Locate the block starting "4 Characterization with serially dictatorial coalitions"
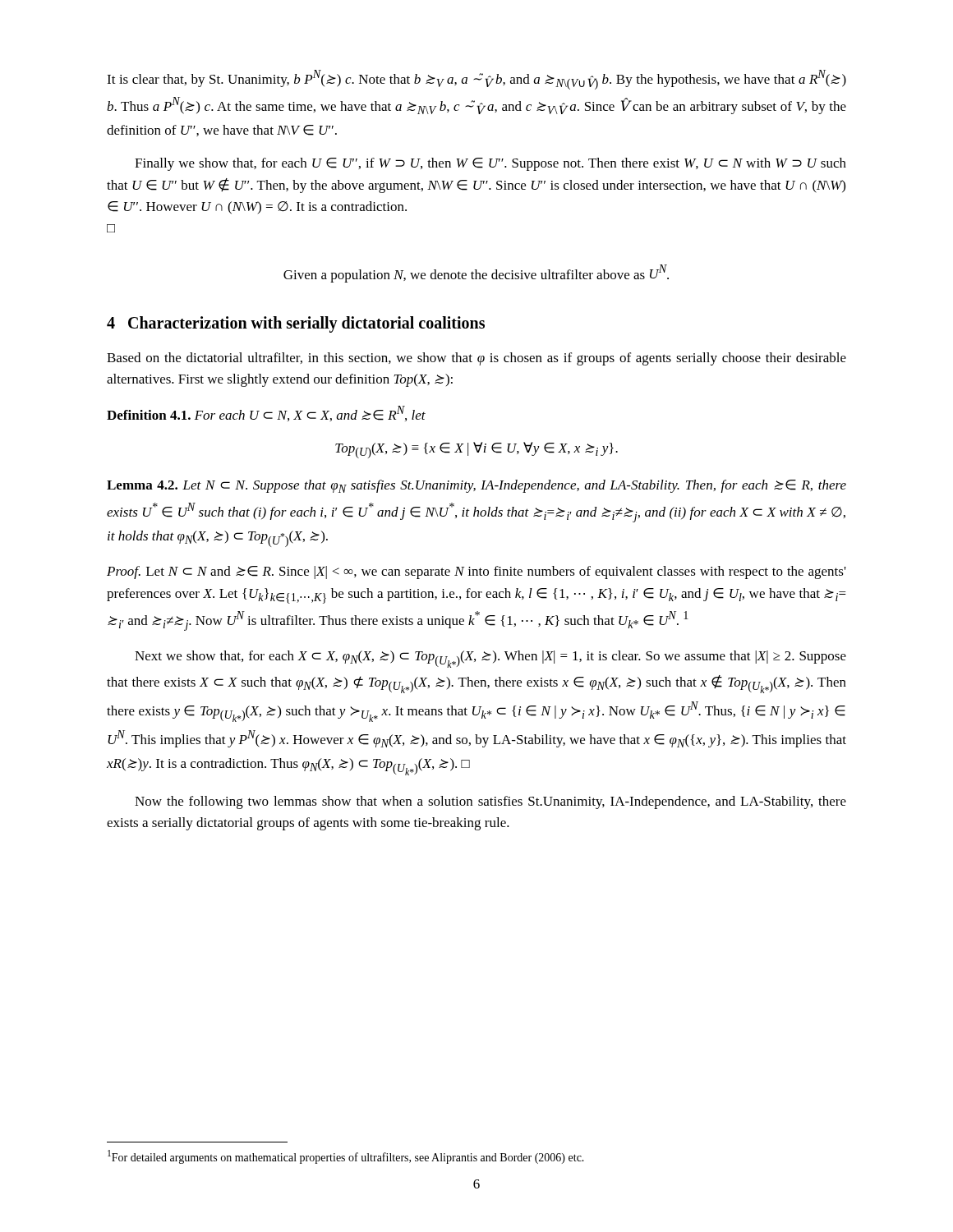The height and width of the screenshot is (1232, 953). pyautogui.click(x=296, y=323)
